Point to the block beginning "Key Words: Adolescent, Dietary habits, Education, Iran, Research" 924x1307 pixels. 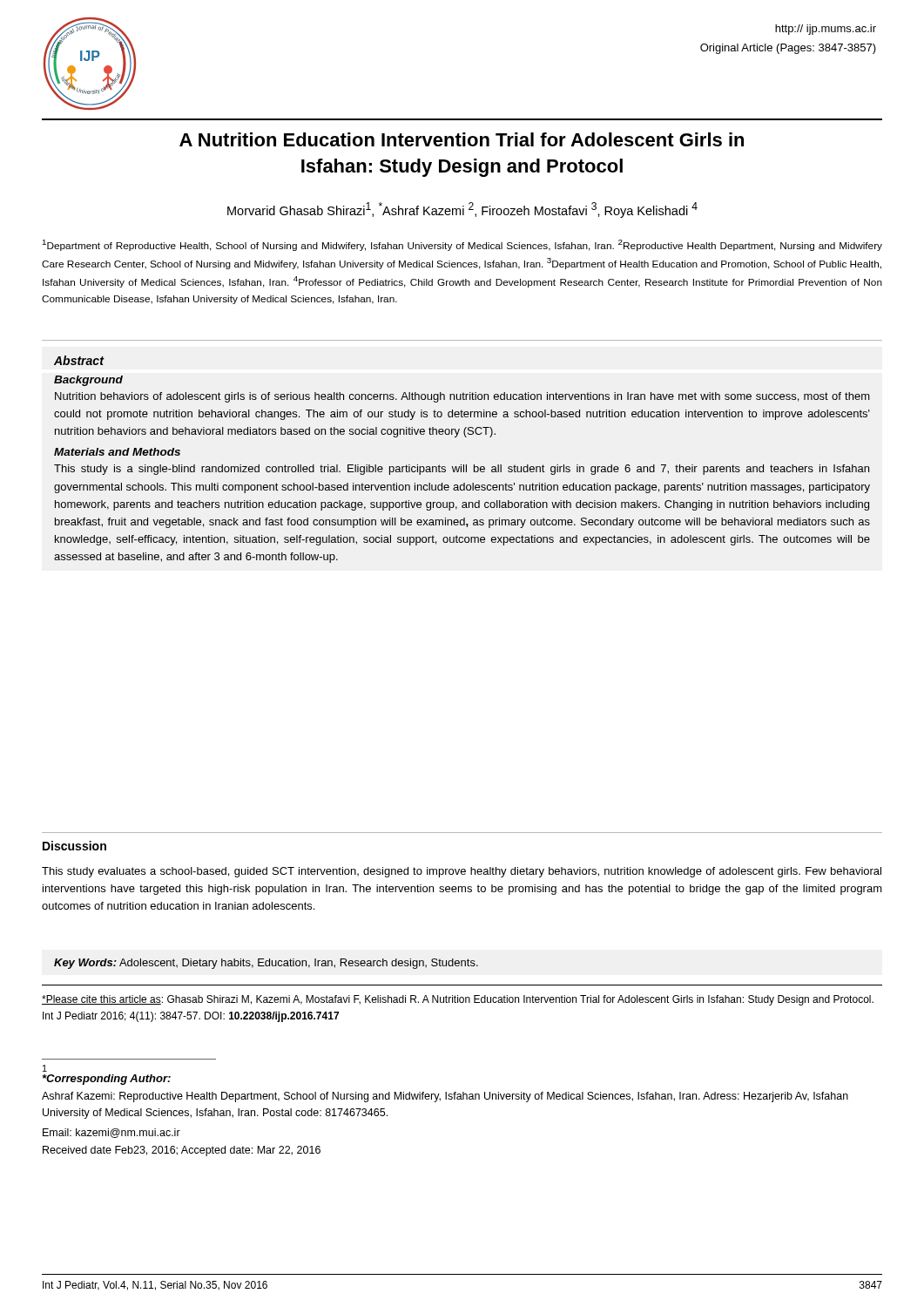[x=266, y=962]
